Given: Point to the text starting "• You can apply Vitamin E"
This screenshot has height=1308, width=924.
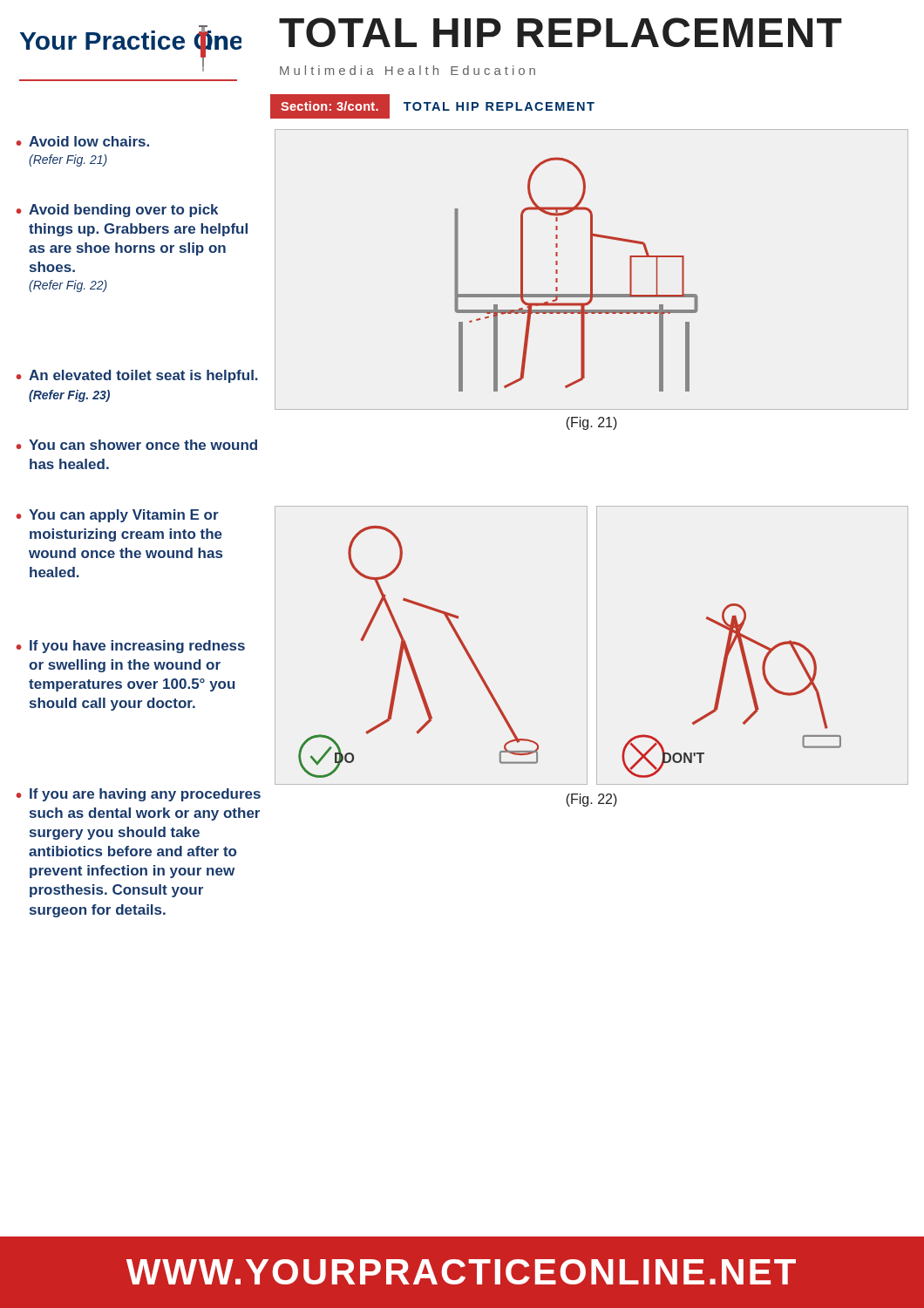Looking at the screenshot, I should (140, 544).
